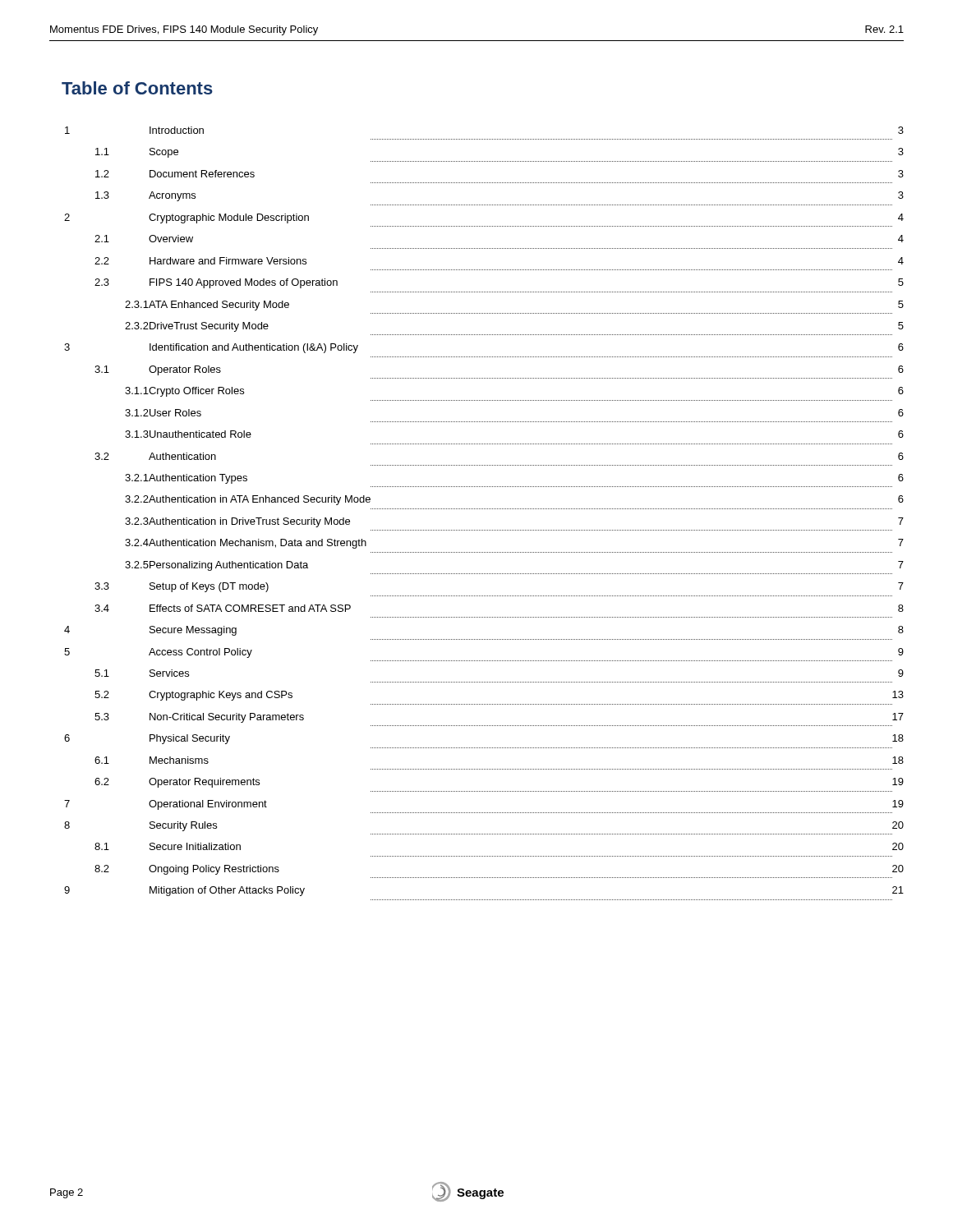The image size is (953, 1232).
Task: Point to the text block starting "3.1 Operator Roles 6"
Action: 476,371
